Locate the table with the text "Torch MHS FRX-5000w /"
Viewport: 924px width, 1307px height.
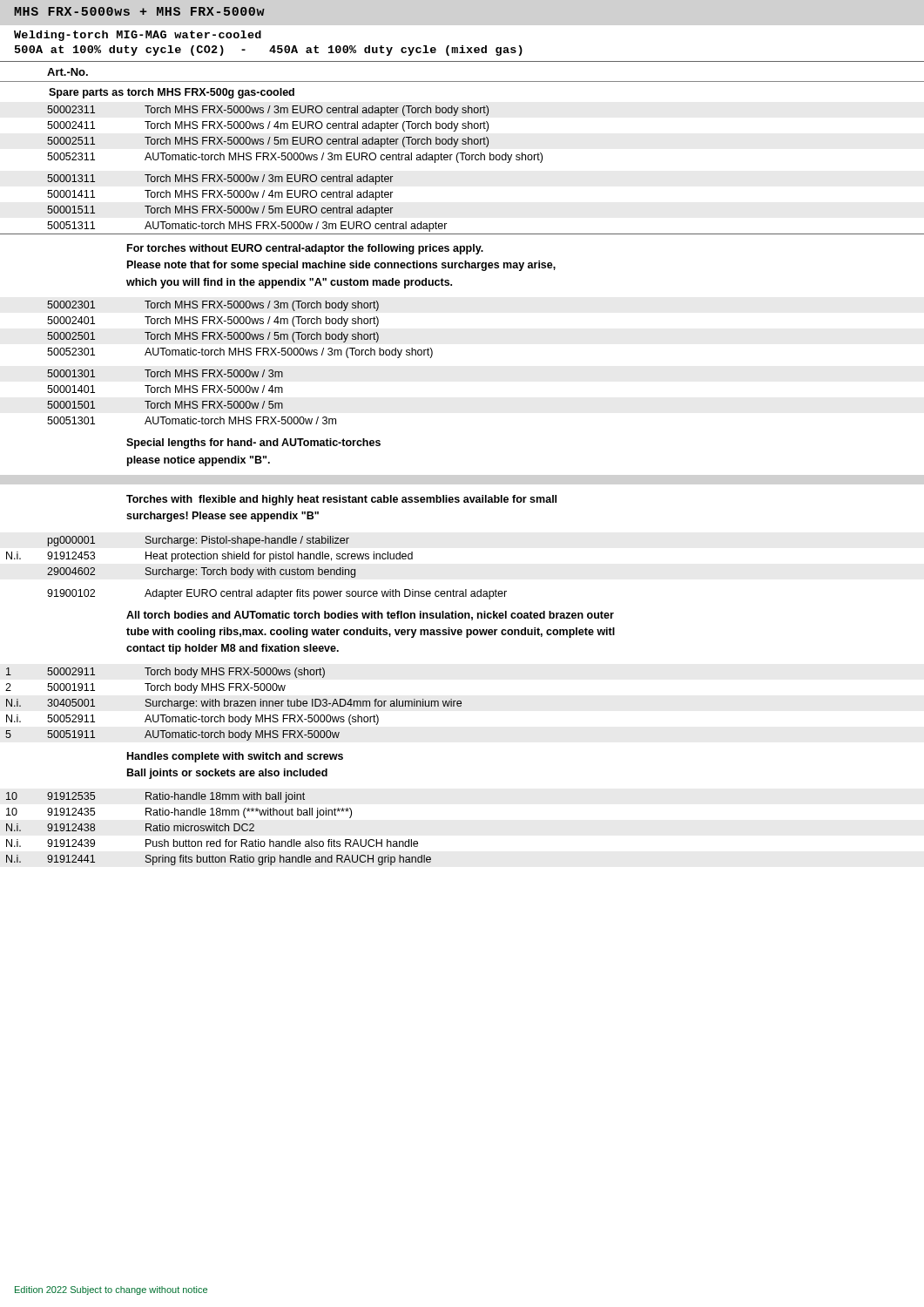click(x=462, y=245)
